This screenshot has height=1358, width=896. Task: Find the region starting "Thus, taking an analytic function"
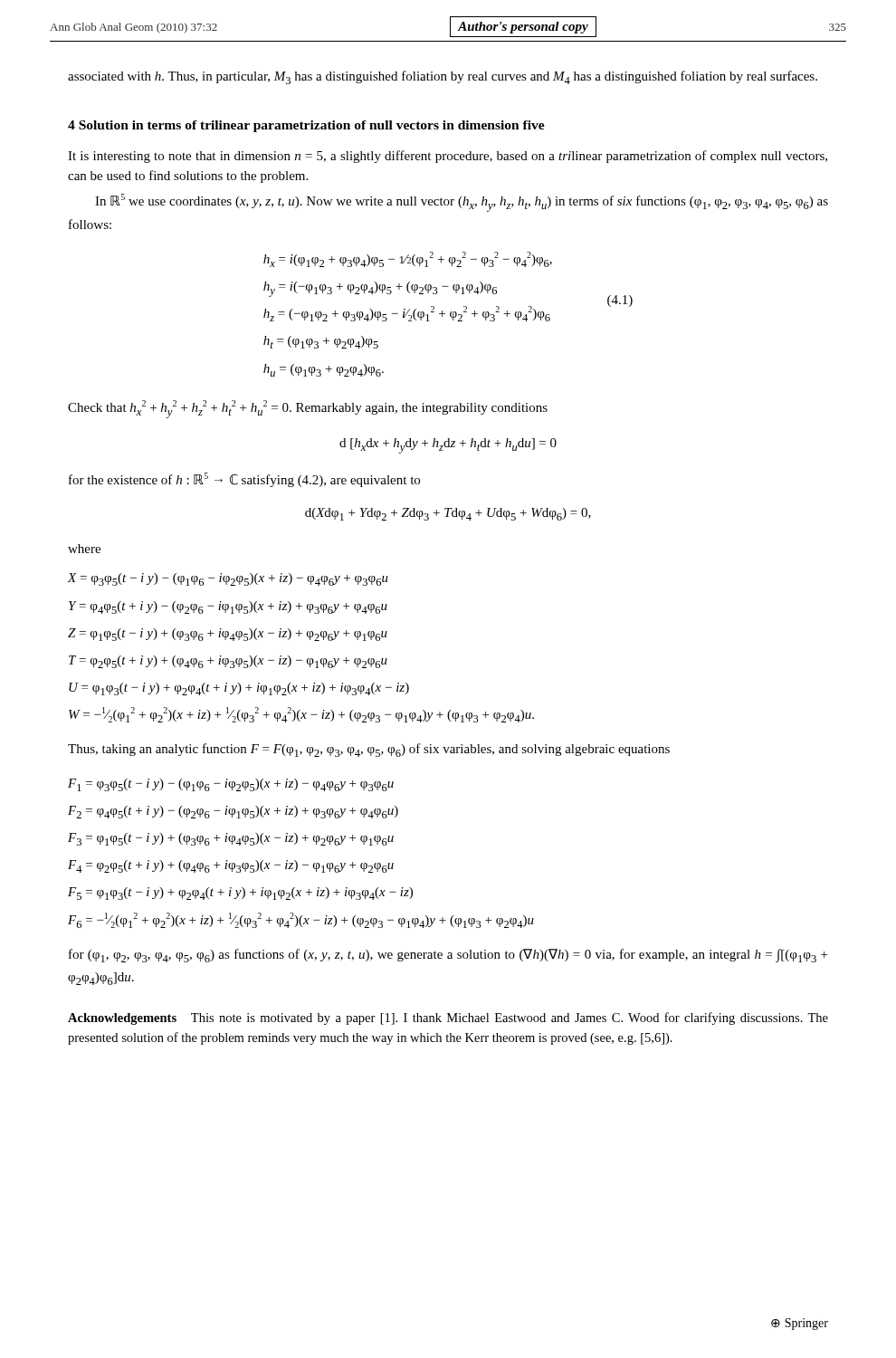coord(369,751)
